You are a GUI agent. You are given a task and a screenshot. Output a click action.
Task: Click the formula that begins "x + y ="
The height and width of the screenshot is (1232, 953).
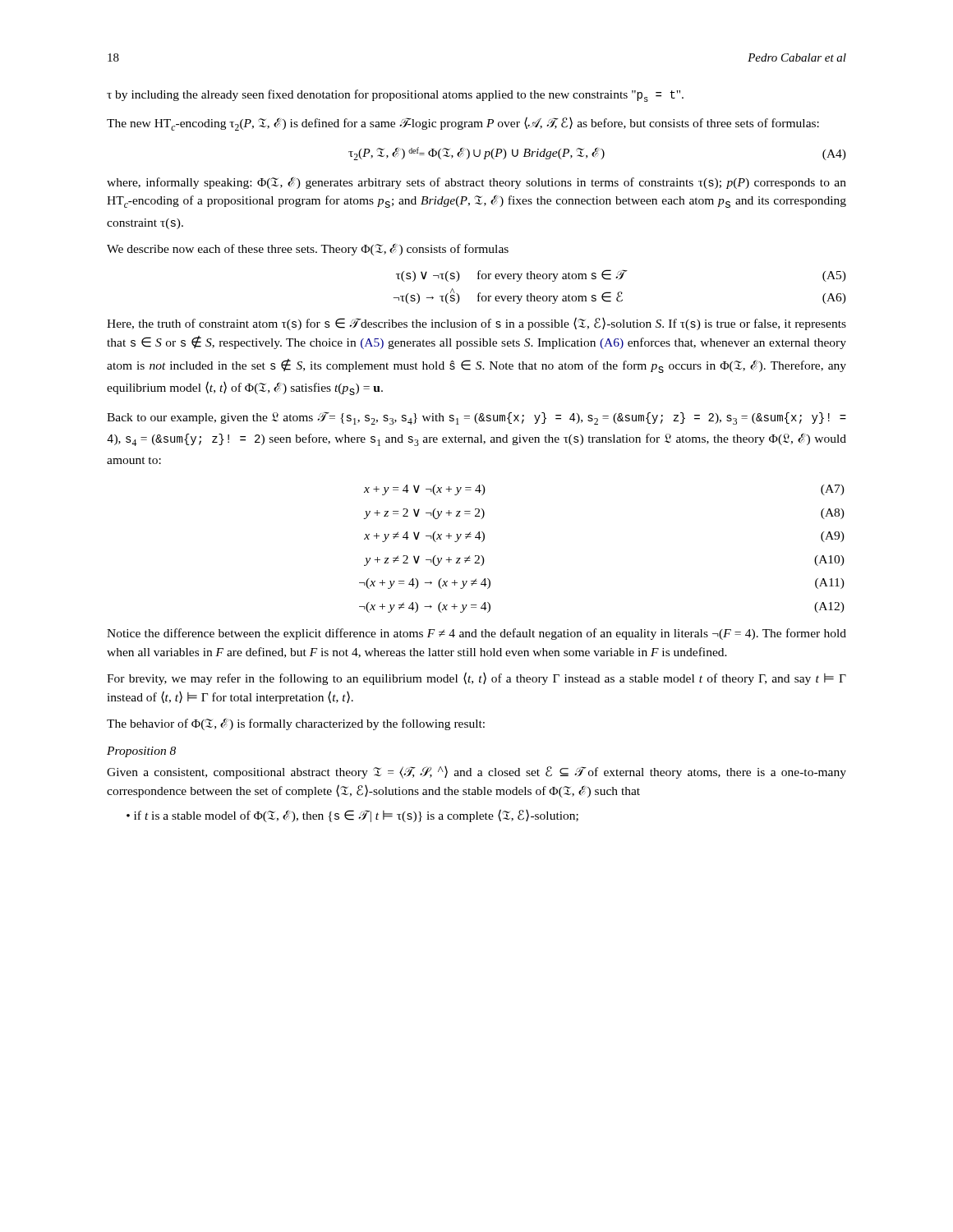click(x=476, y=548)
